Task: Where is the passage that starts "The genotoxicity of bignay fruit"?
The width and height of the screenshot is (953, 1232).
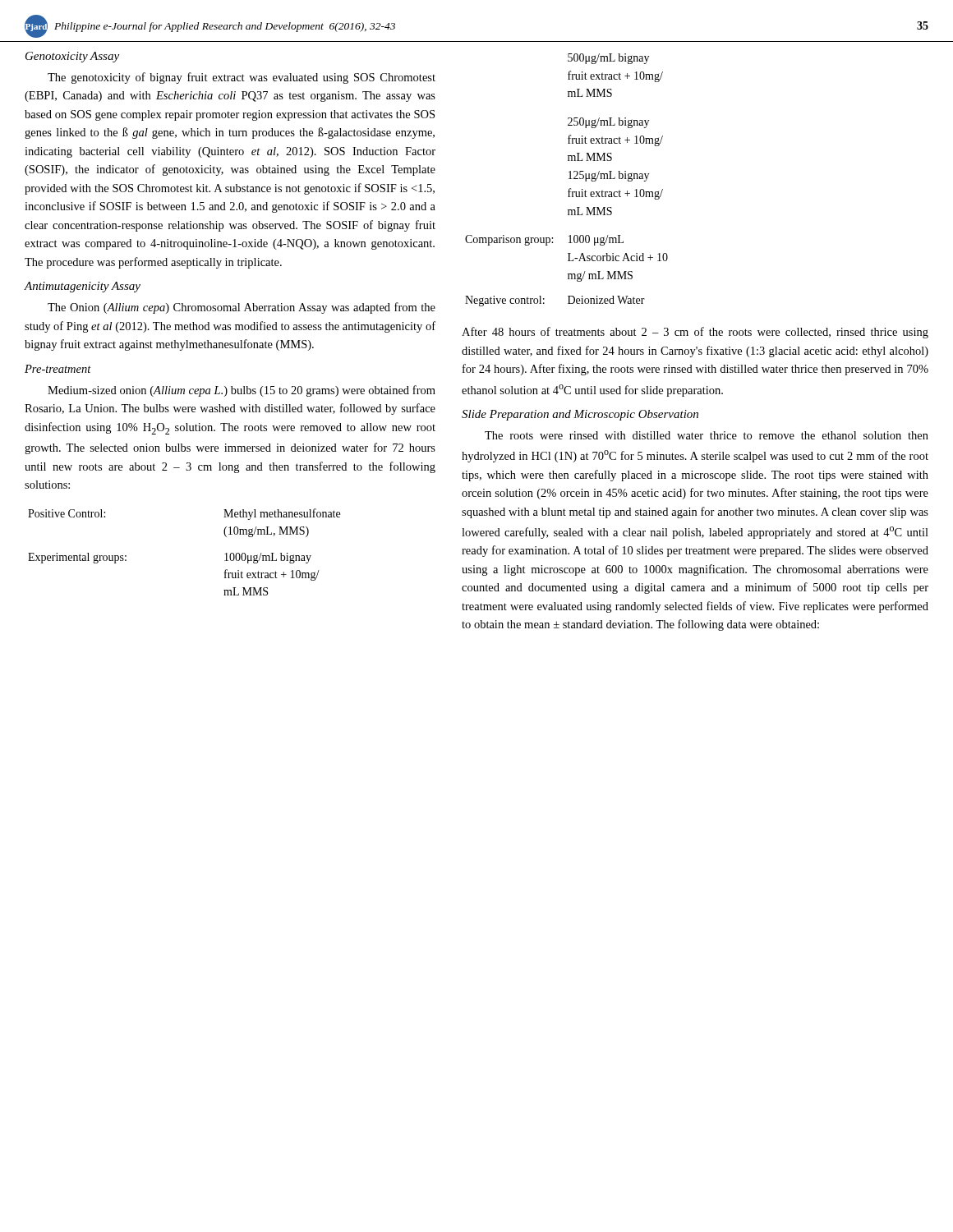Action: click(x=230, y=170)
